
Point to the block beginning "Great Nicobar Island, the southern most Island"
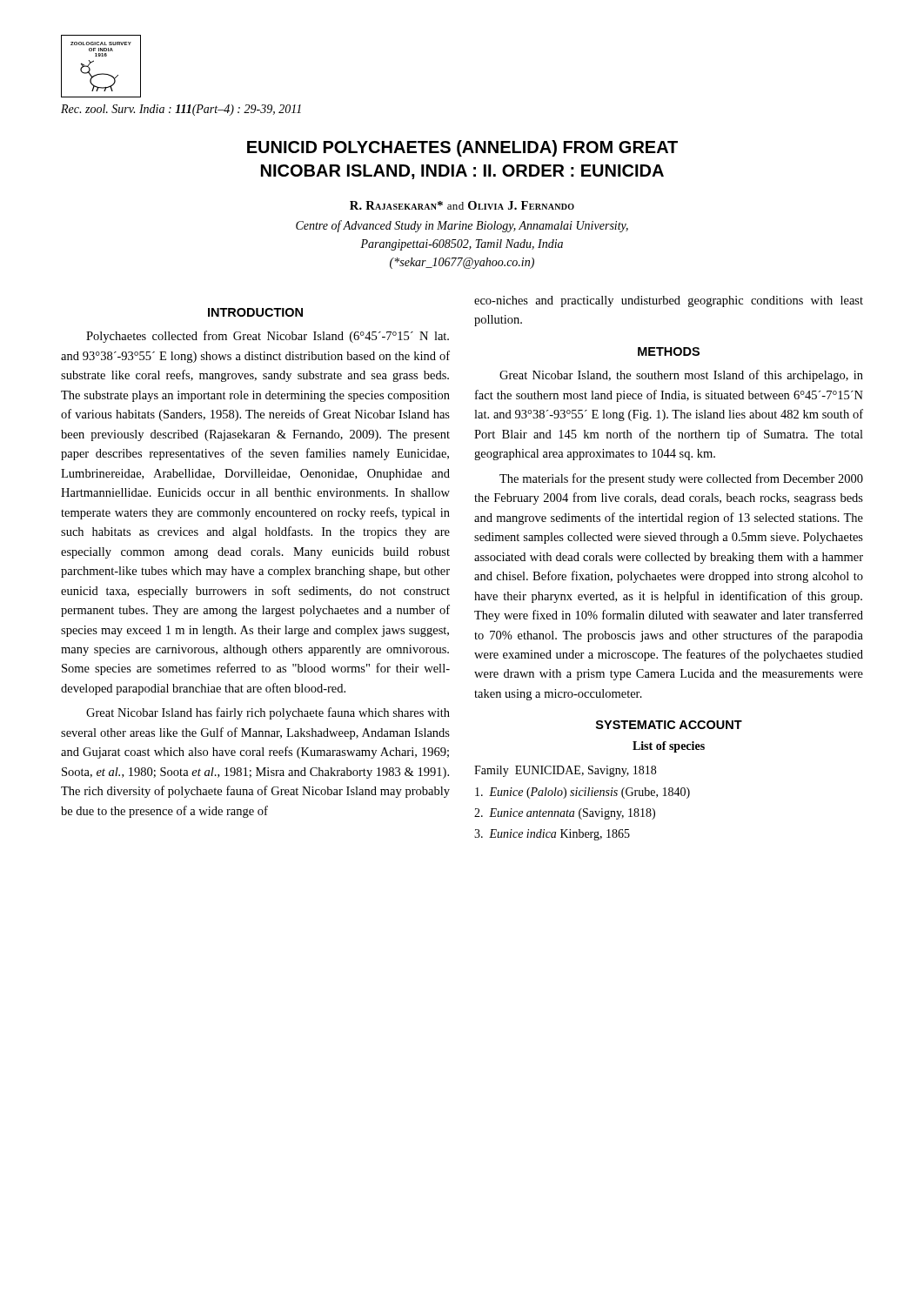(x=669, y=414)
